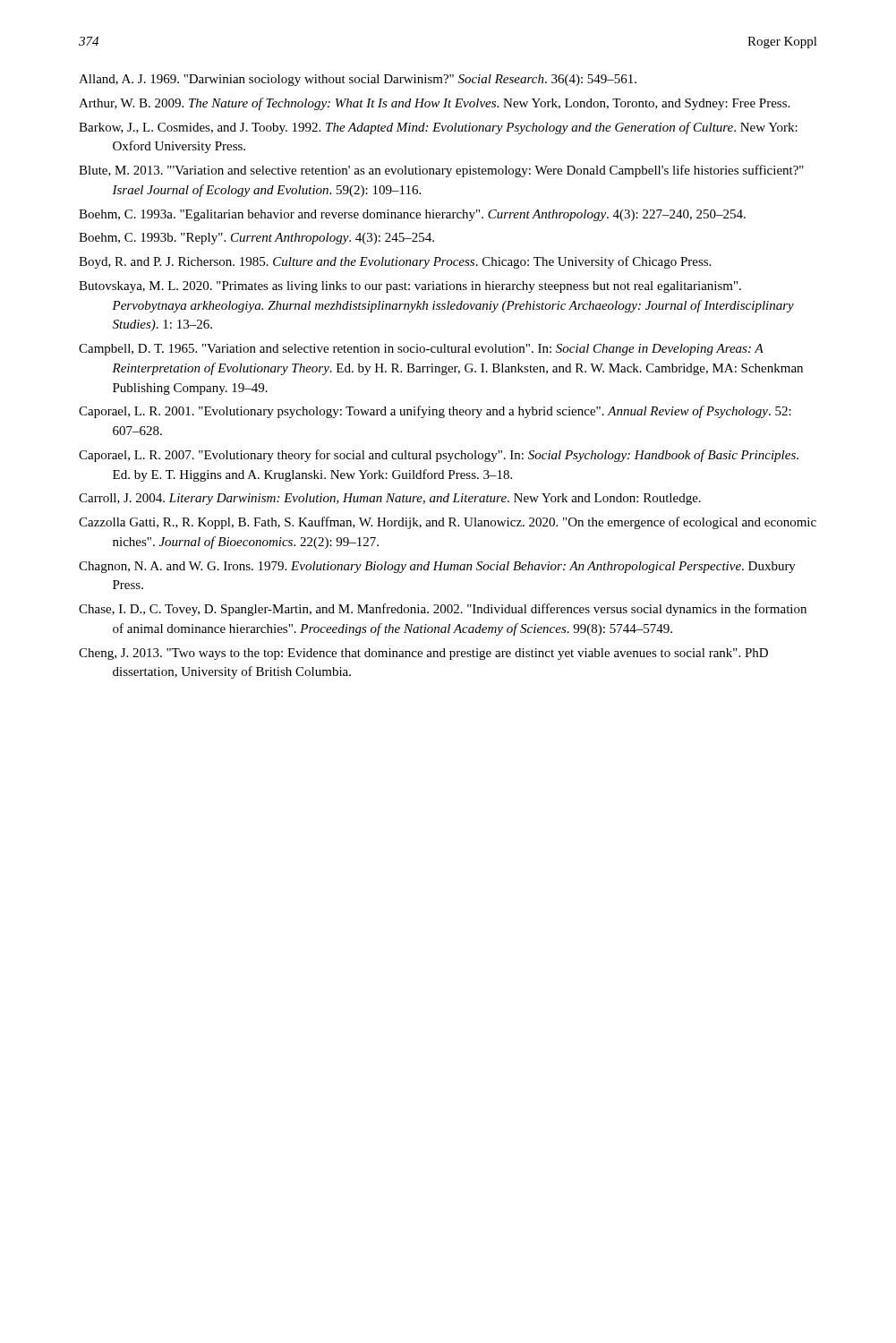Navigate to the passage starting "Chase, I. D., C."
The image size is (896, 1343).
pos(443,619)
